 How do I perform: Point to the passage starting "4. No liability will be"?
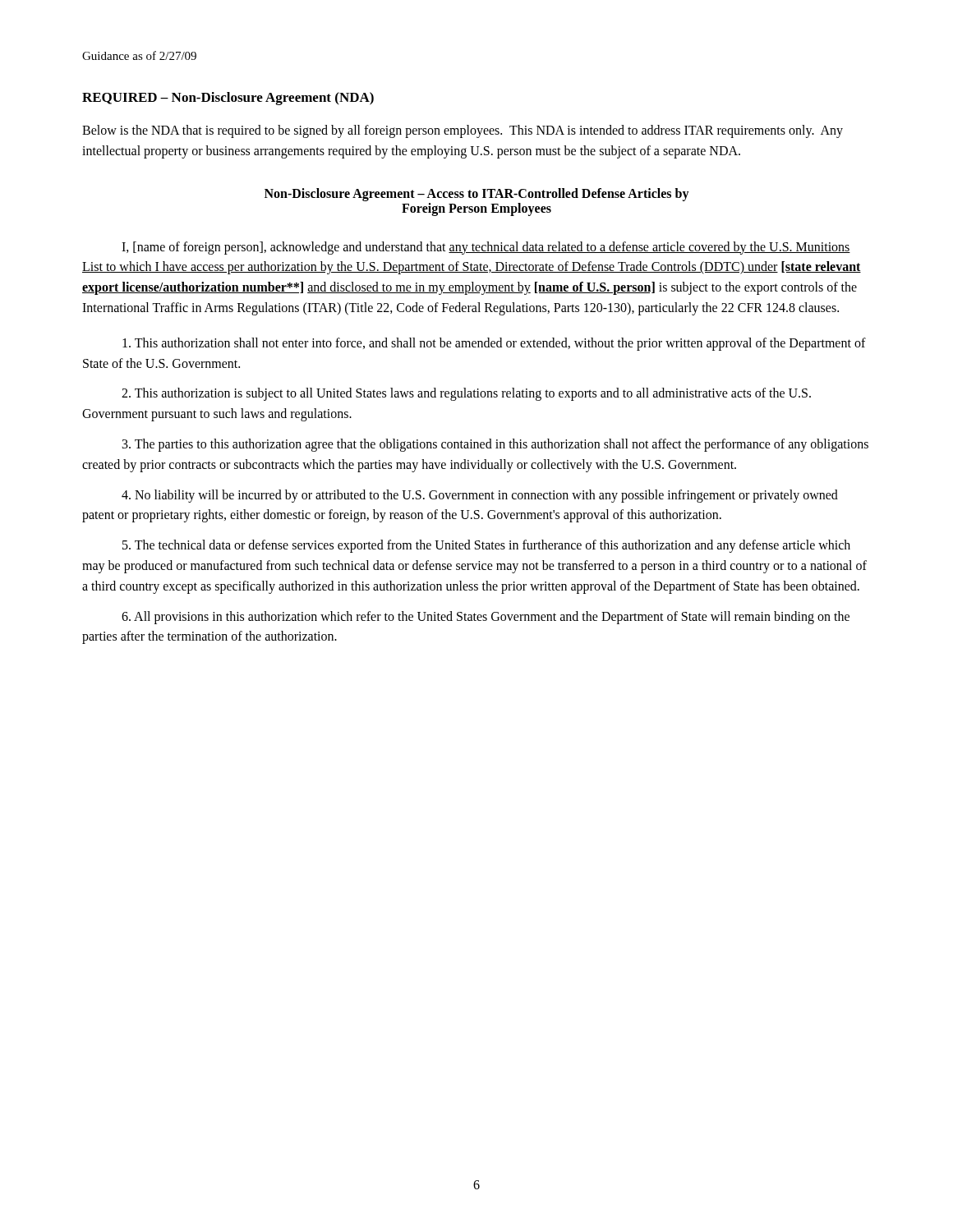[460, 505]
